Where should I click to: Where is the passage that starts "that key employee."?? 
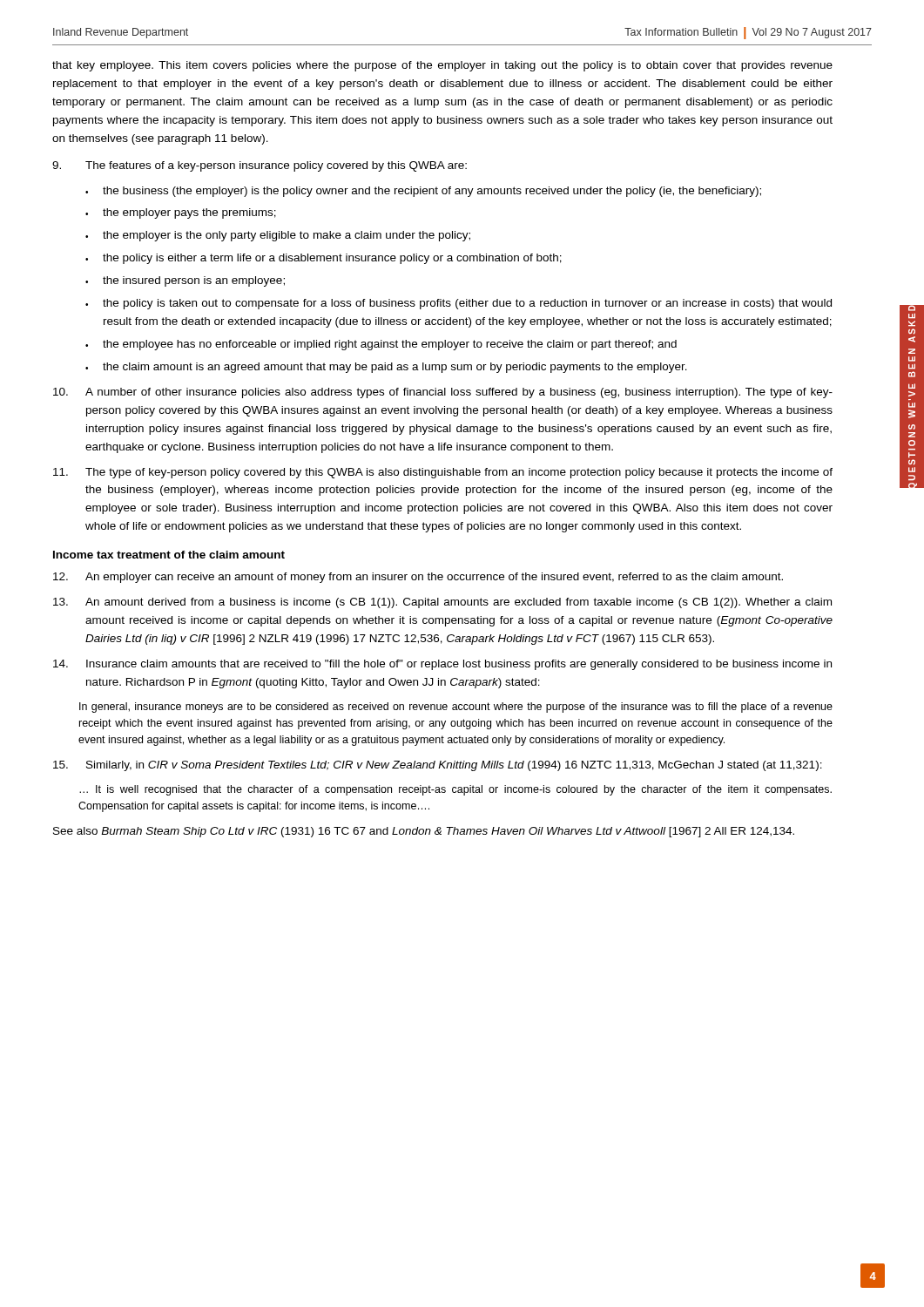pos(442,101)
